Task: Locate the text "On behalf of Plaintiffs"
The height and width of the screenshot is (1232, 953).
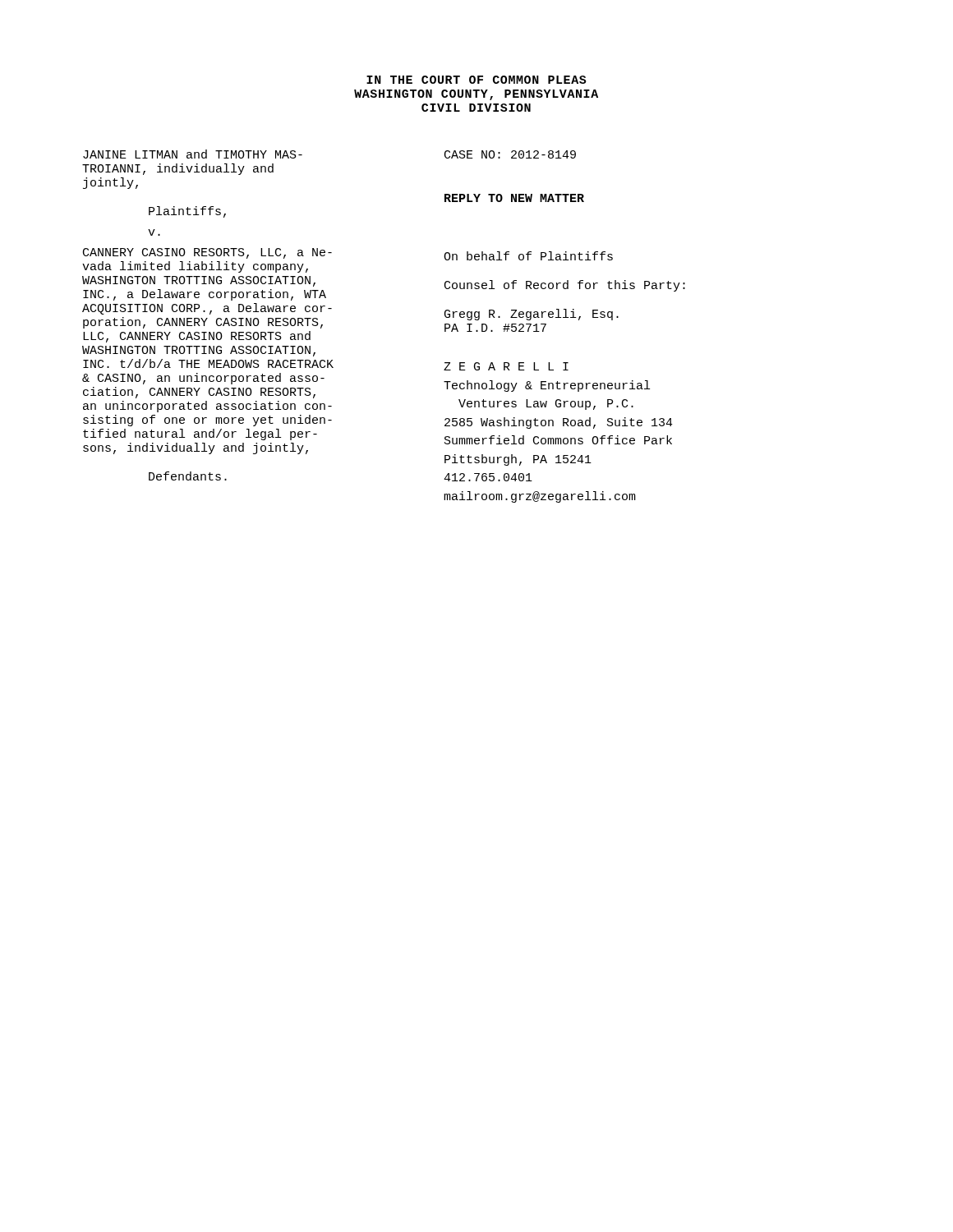Action: 528,256
